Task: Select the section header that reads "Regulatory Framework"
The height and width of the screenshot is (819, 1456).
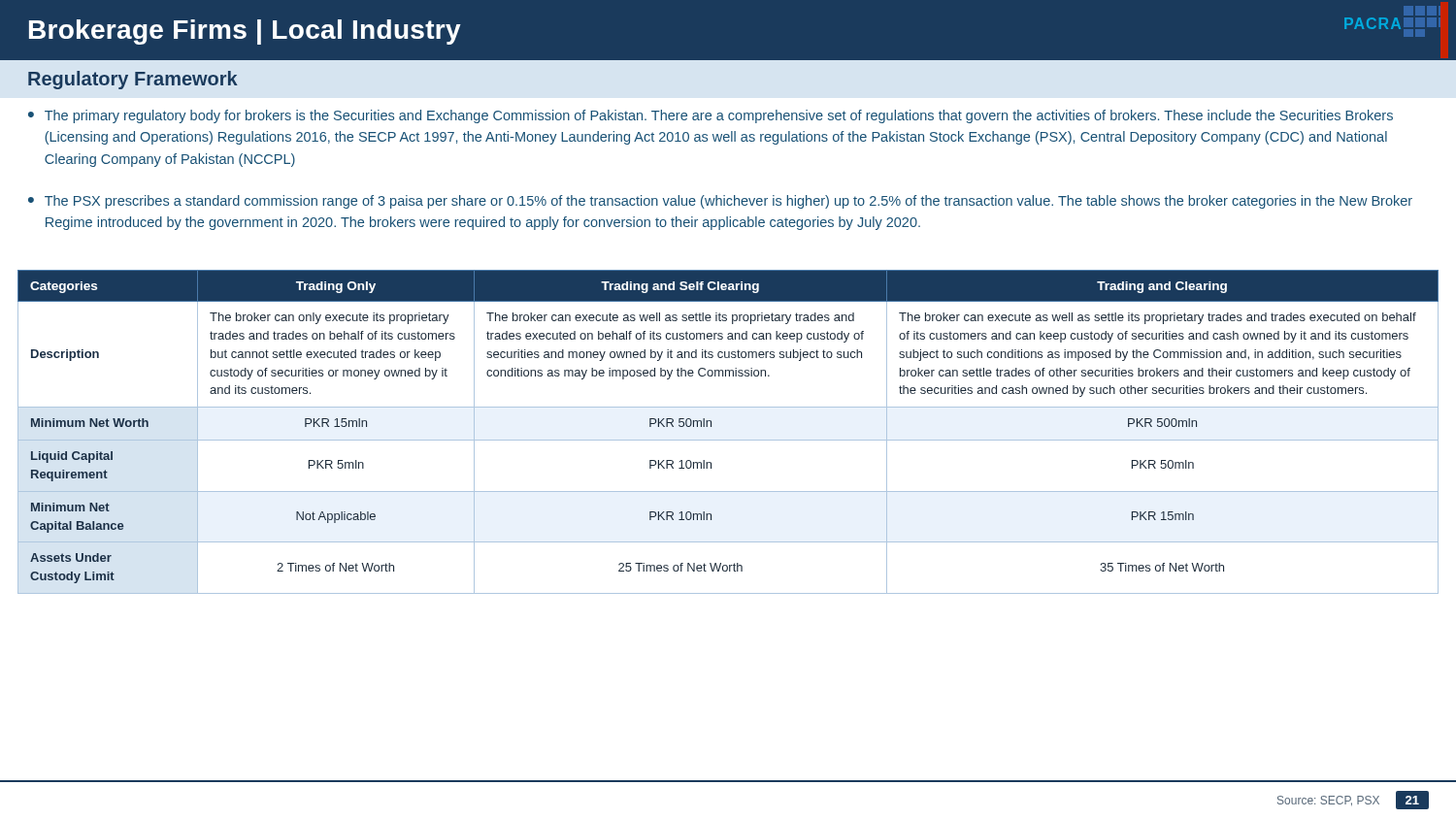Action: pyautogui.click(x=132, y=79)
